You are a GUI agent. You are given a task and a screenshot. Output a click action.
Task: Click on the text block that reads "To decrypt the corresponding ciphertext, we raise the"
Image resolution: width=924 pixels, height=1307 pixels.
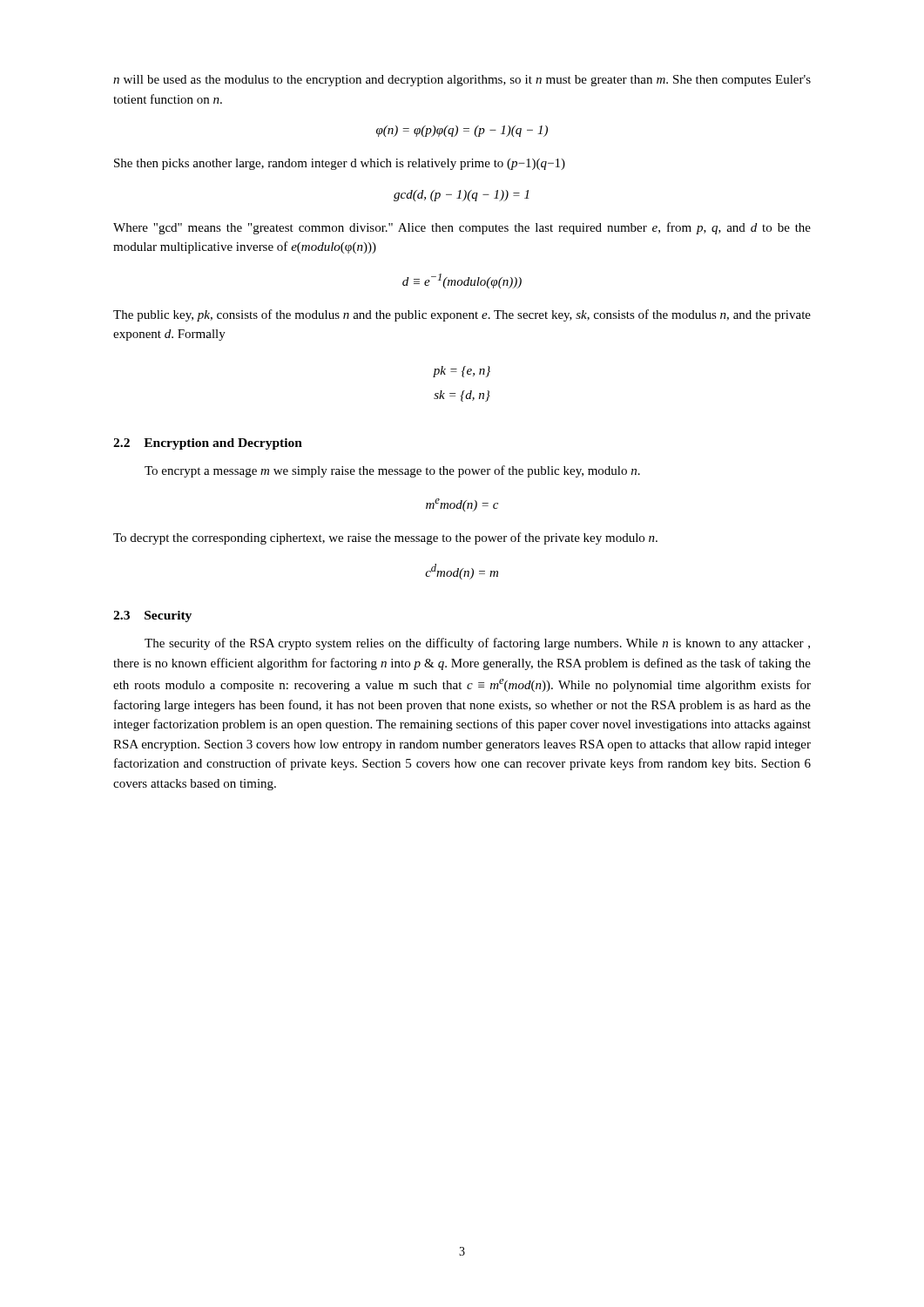462,538
